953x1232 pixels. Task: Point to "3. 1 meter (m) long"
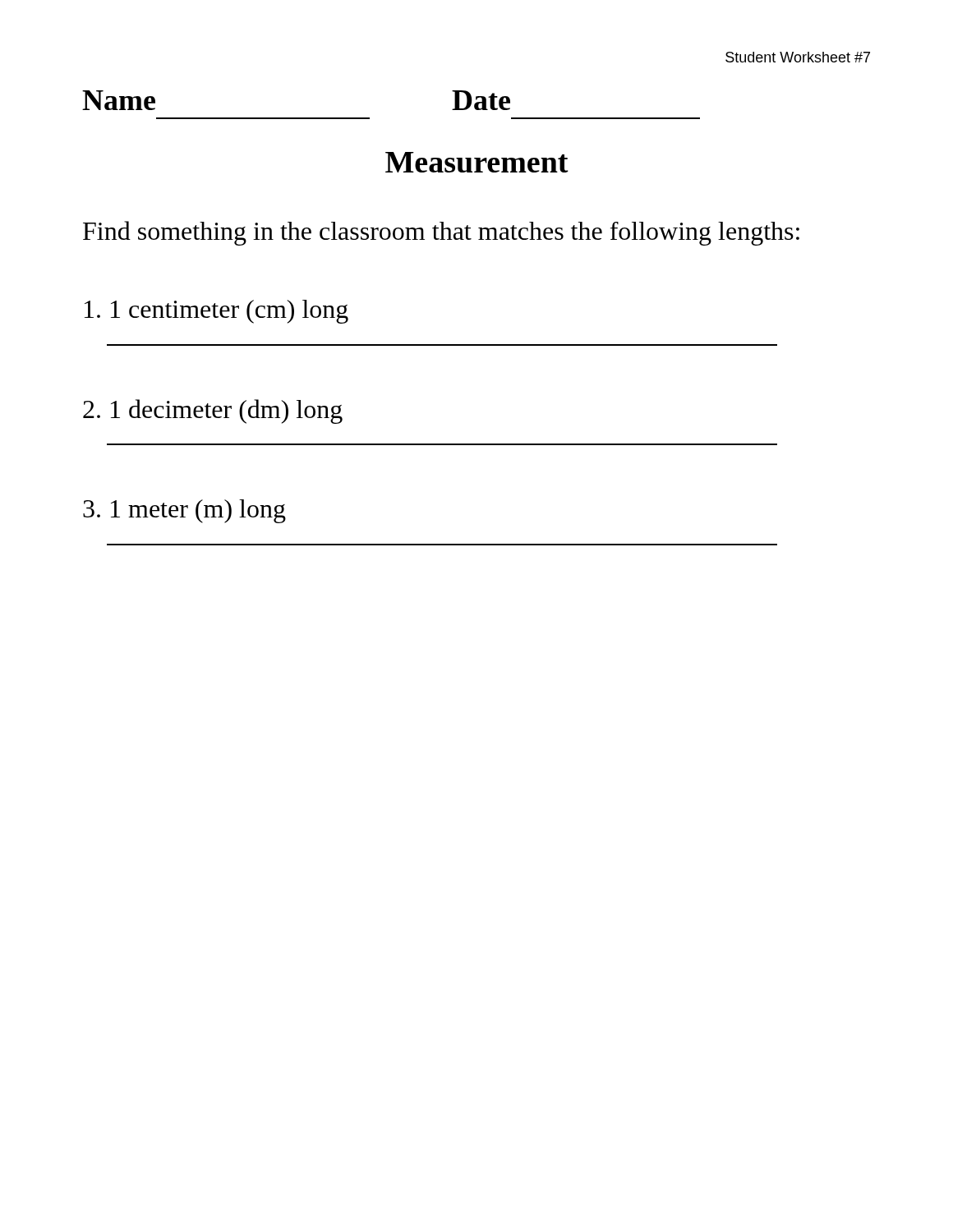point(184,511)
